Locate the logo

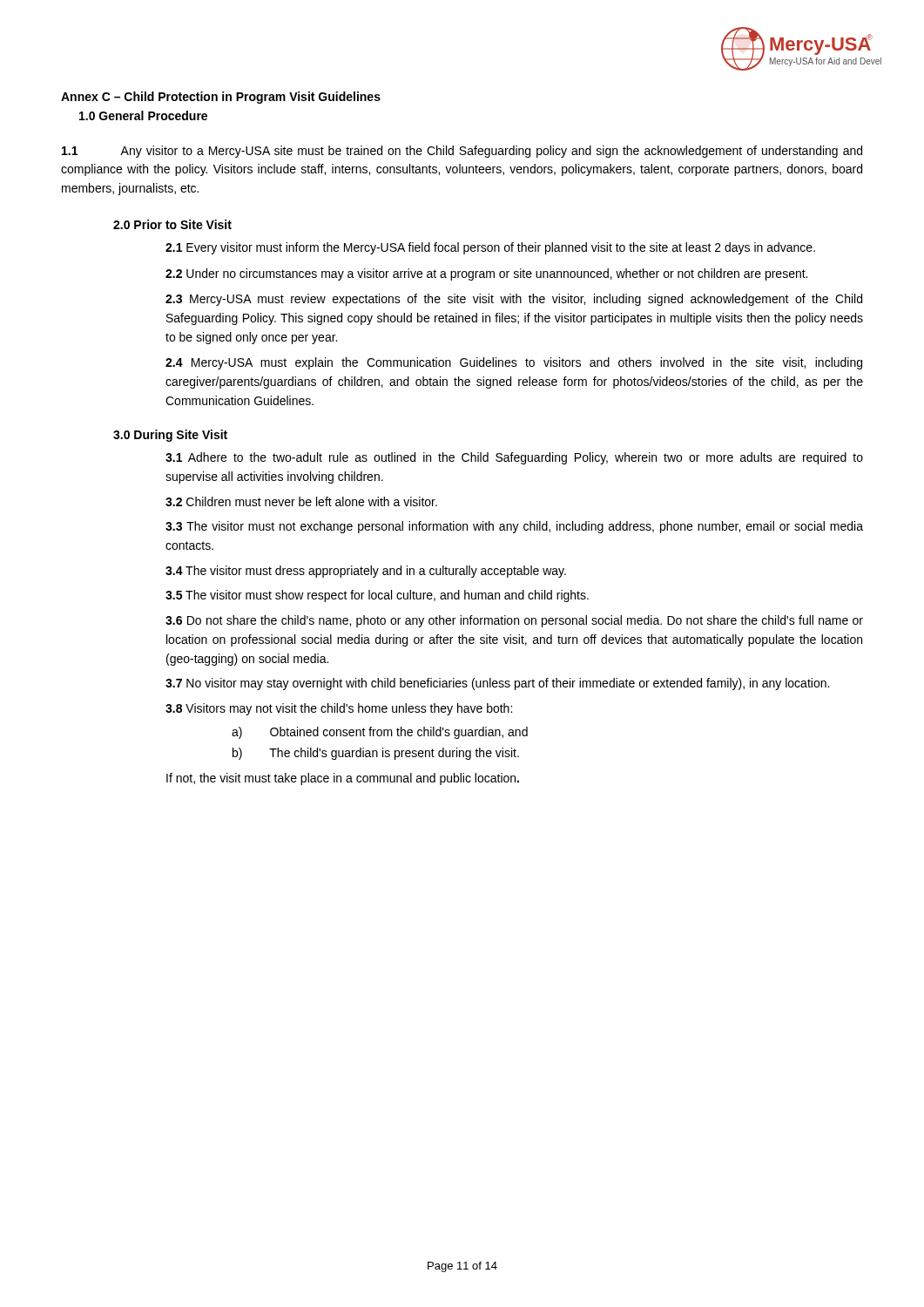point(799,53)
